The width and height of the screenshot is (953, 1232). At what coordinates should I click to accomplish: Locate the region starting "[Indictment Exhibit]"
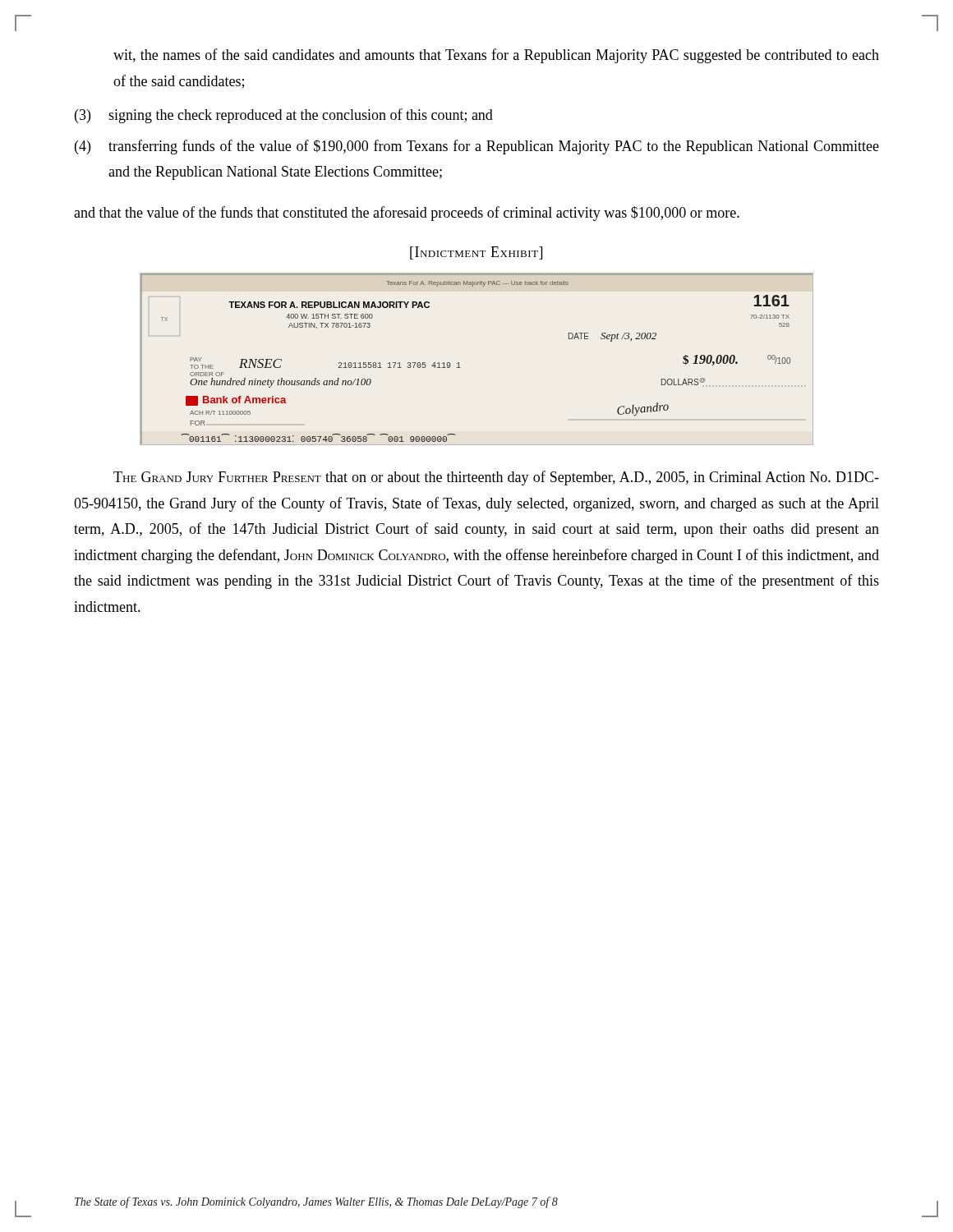(476, 253)
